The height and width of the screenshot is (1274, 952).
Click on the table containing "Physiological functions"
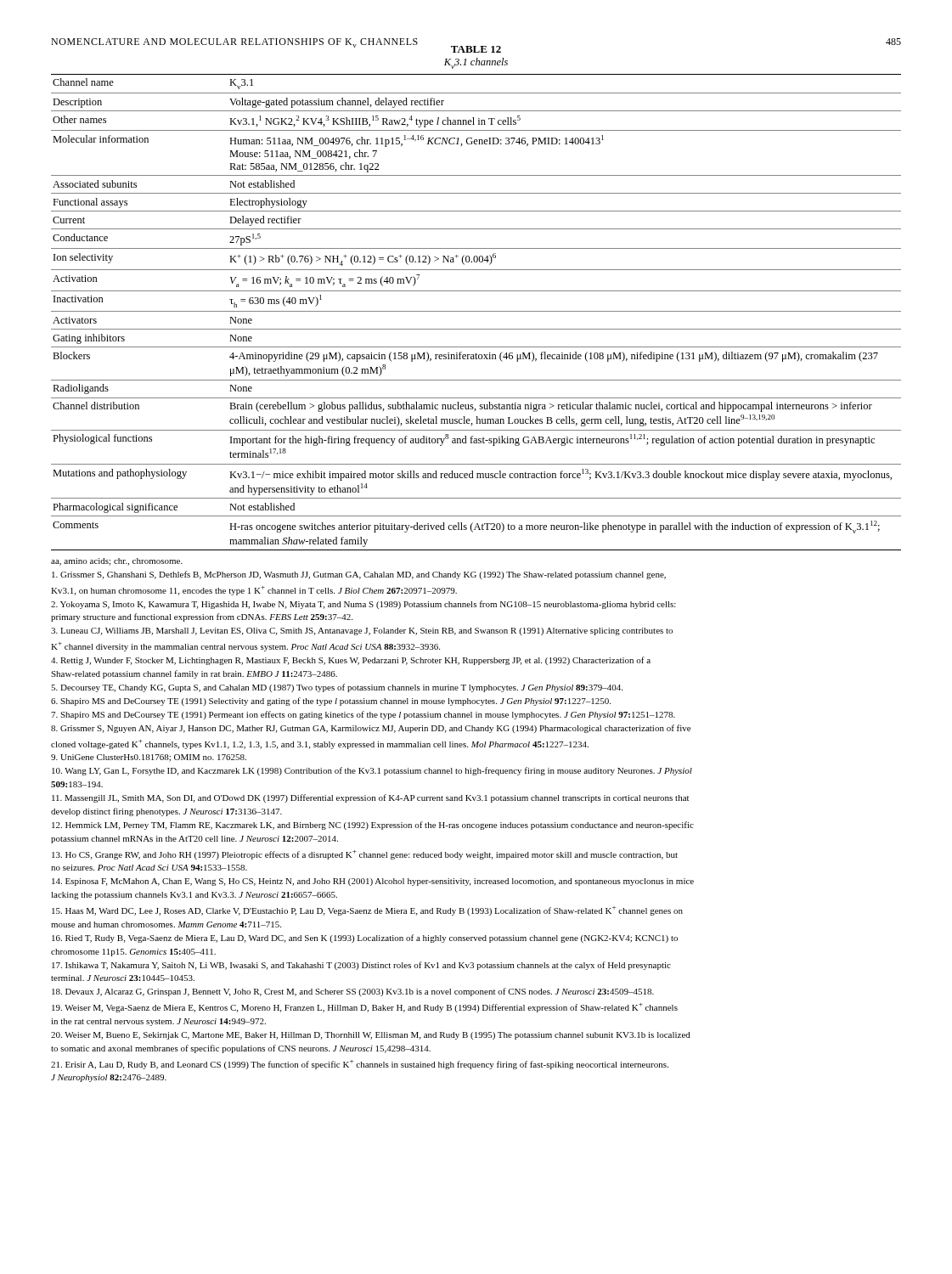476,312
